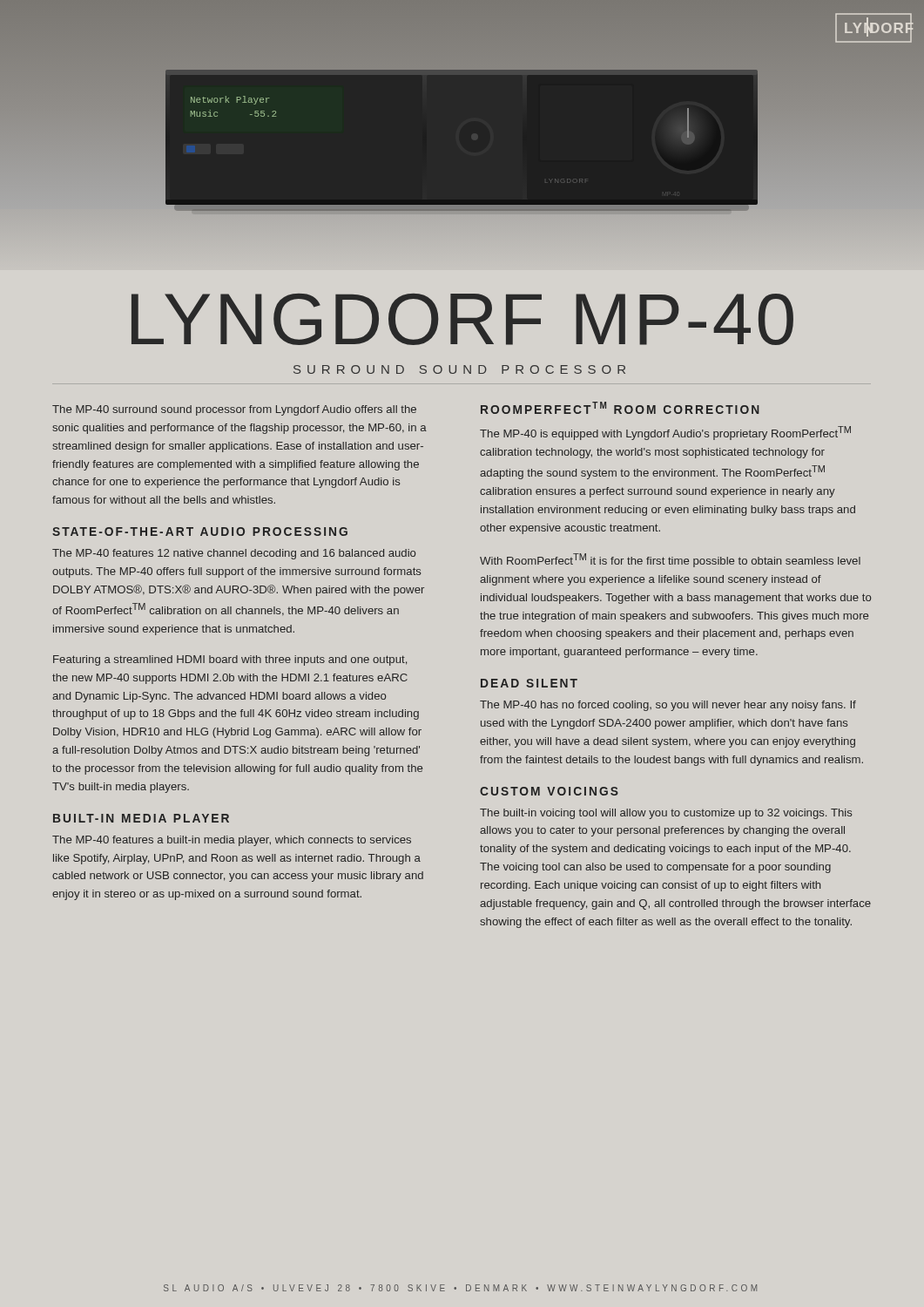Locate the text "BUILT-IN MEDIA PLAYER"
The height and width of the screenshot is (1307, 924).
click(x=240, y=818)
